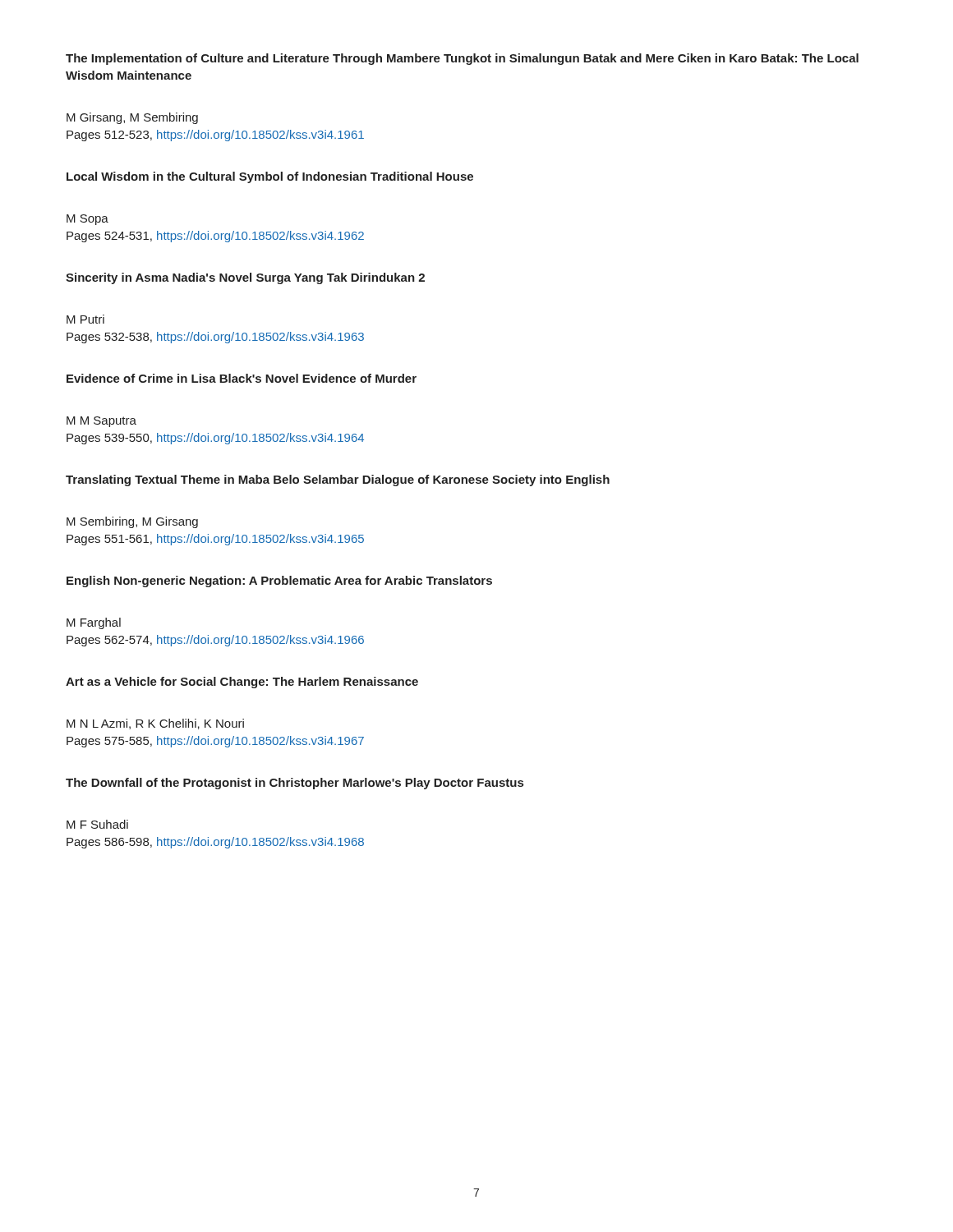Locate the text "Pages 532-538, https://doi.org/10.18502/kss.v3i4.1963"
The image size is (953, 1232).
[215, 336]
